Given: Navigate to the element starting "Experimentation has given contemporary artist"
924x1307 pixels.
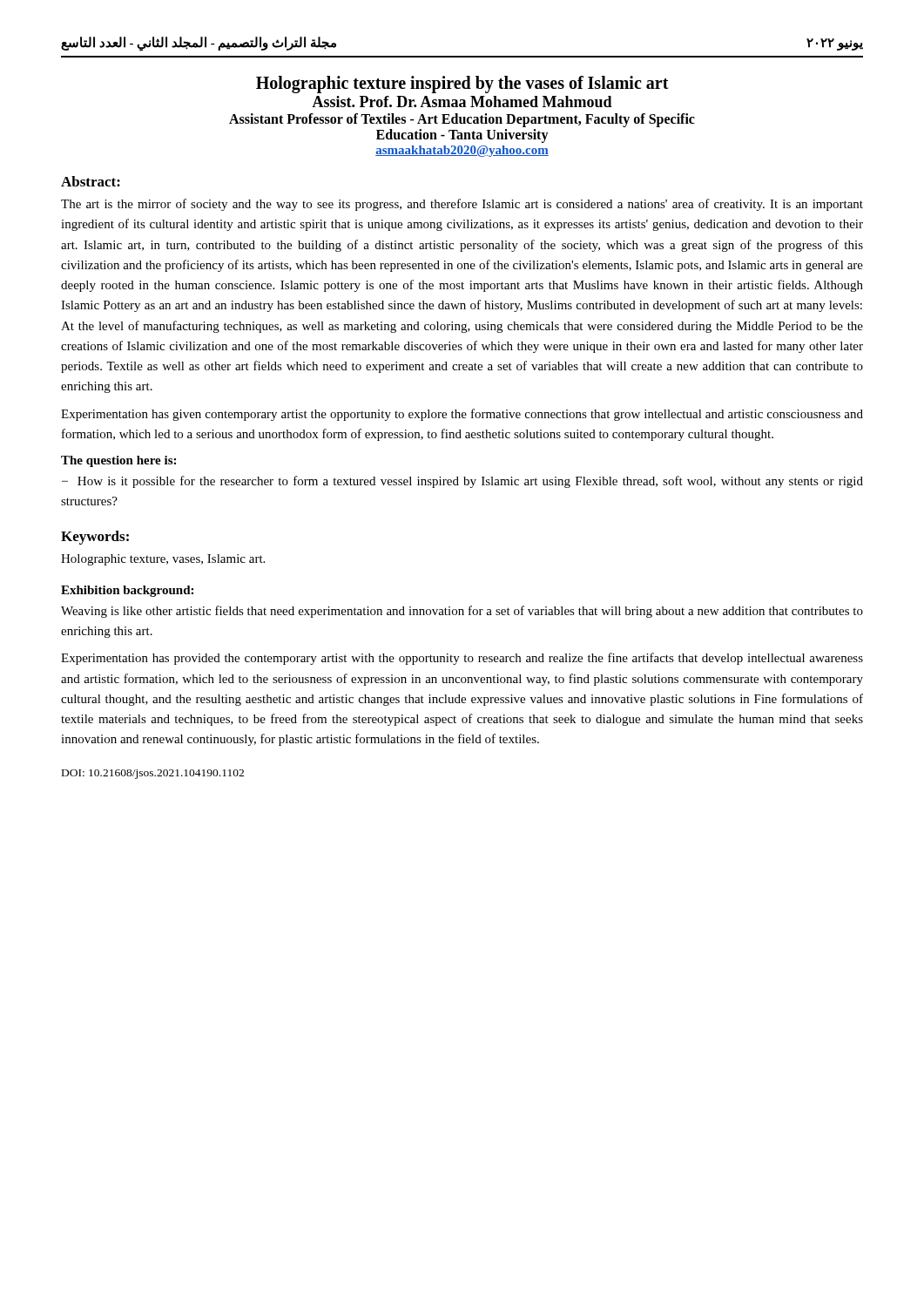Looking at the screenshot, I should click(462, 424).
